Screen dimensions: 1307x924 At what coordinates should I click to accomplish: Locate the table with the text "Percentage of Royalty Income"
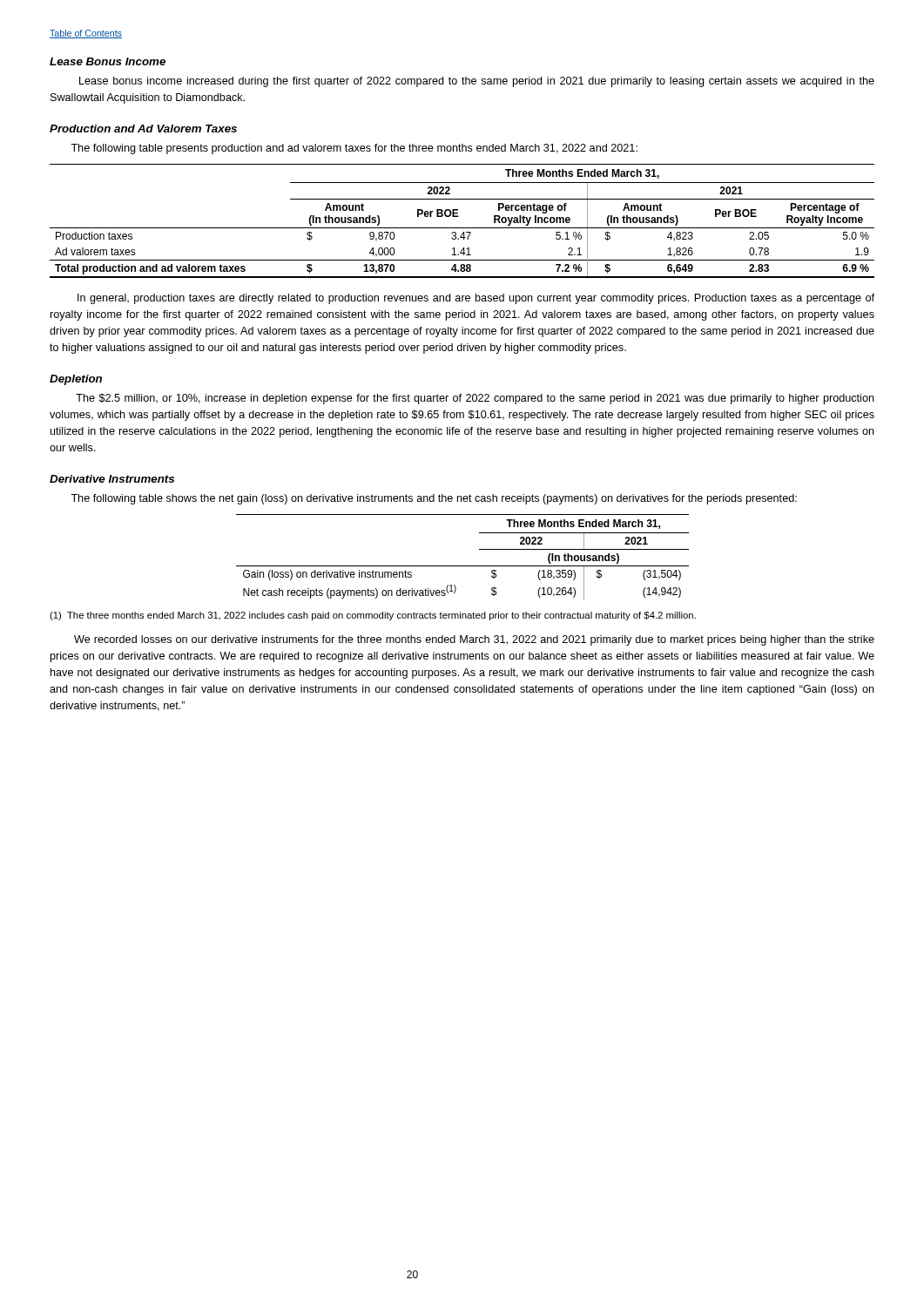pyautogui.click(x=462, y=221)
